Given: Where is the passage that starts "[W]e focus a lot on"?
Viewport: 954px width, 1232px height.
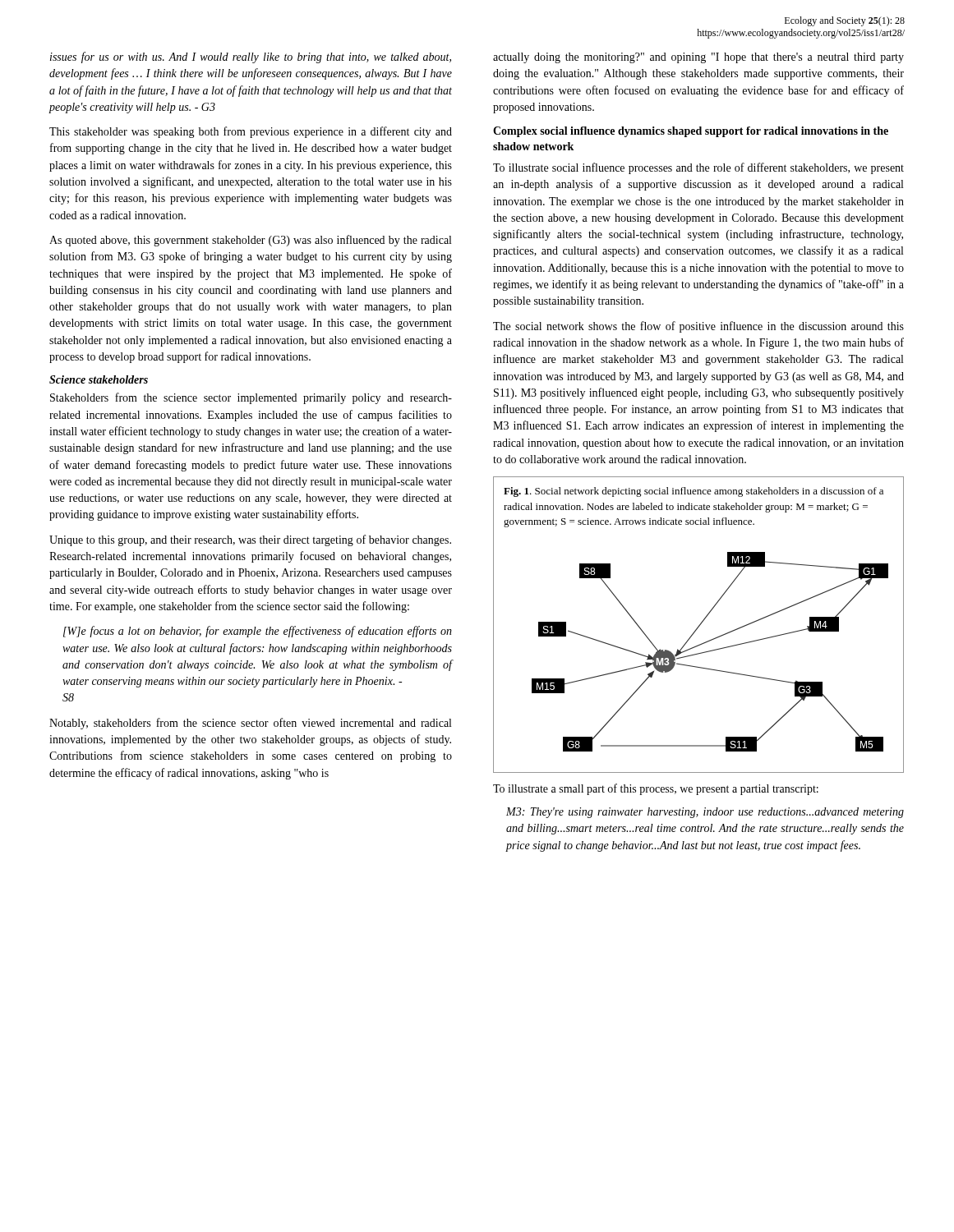Looking at the screenshot, I should (x=257, y=665).
